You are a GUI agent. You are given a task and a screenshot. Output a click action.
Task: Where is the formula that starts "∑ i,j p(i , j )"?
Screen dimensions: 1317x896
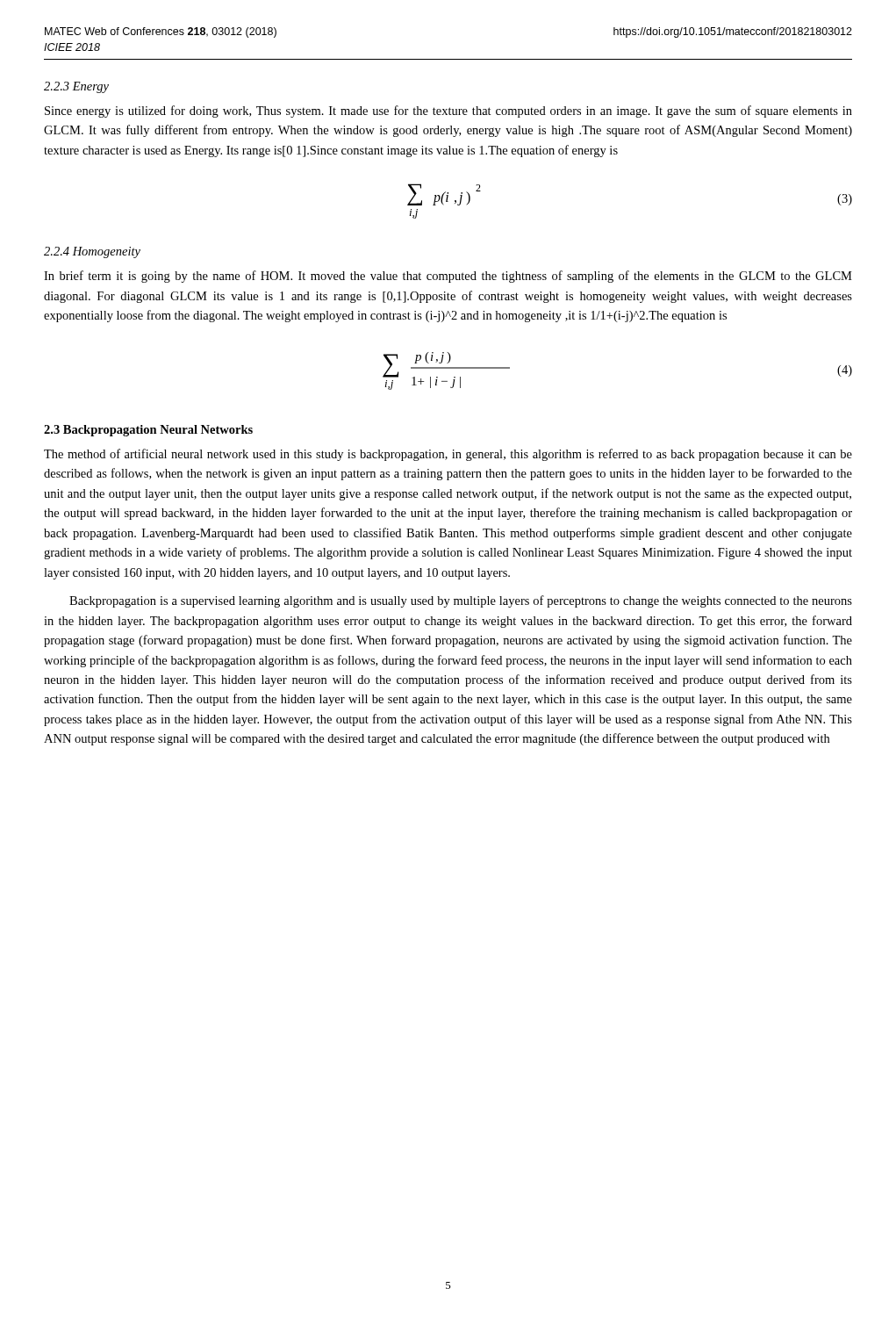(439, 195)
